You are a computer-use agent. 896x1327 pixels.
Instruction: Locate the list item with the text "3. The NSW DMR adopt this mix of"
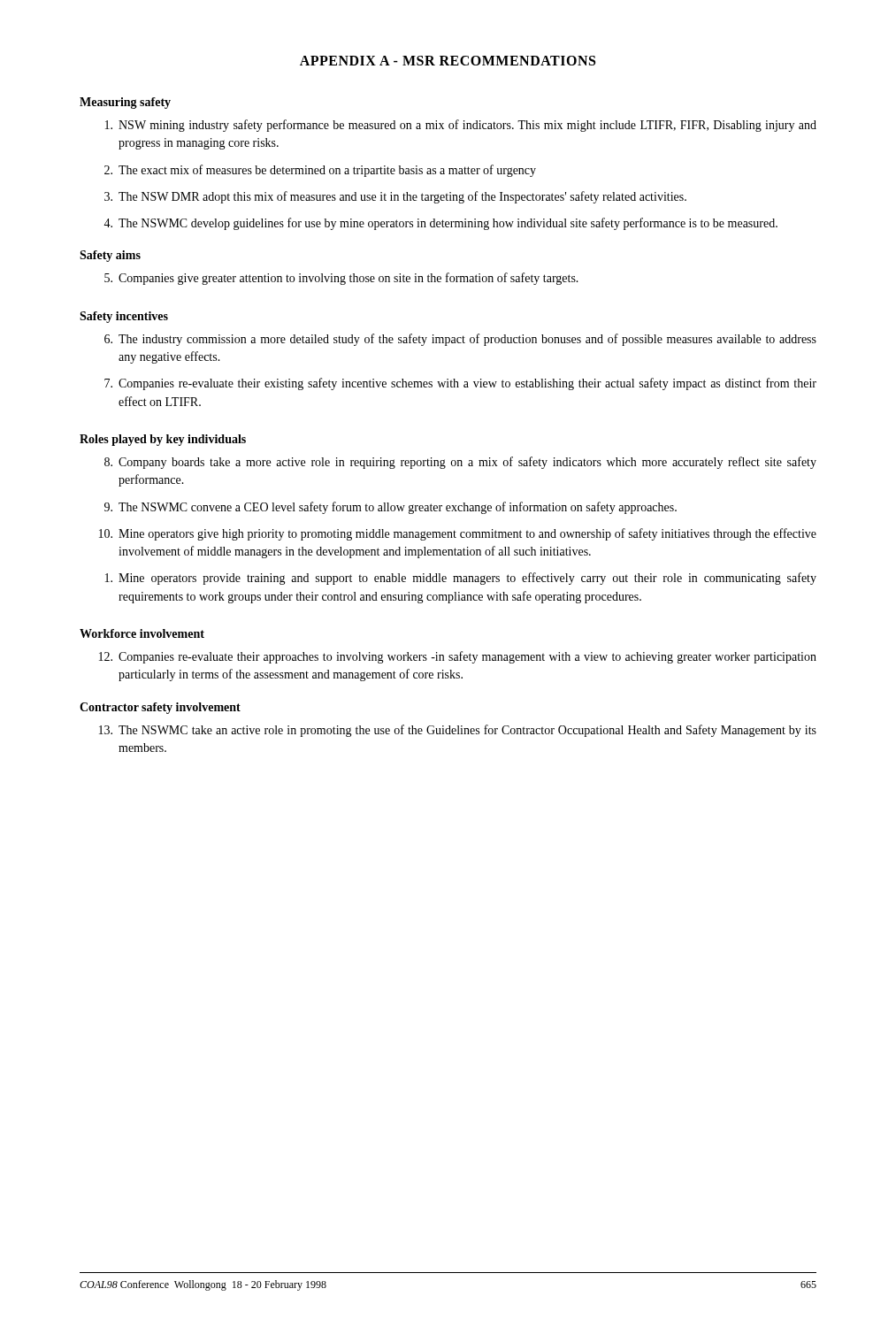(448, 197)
